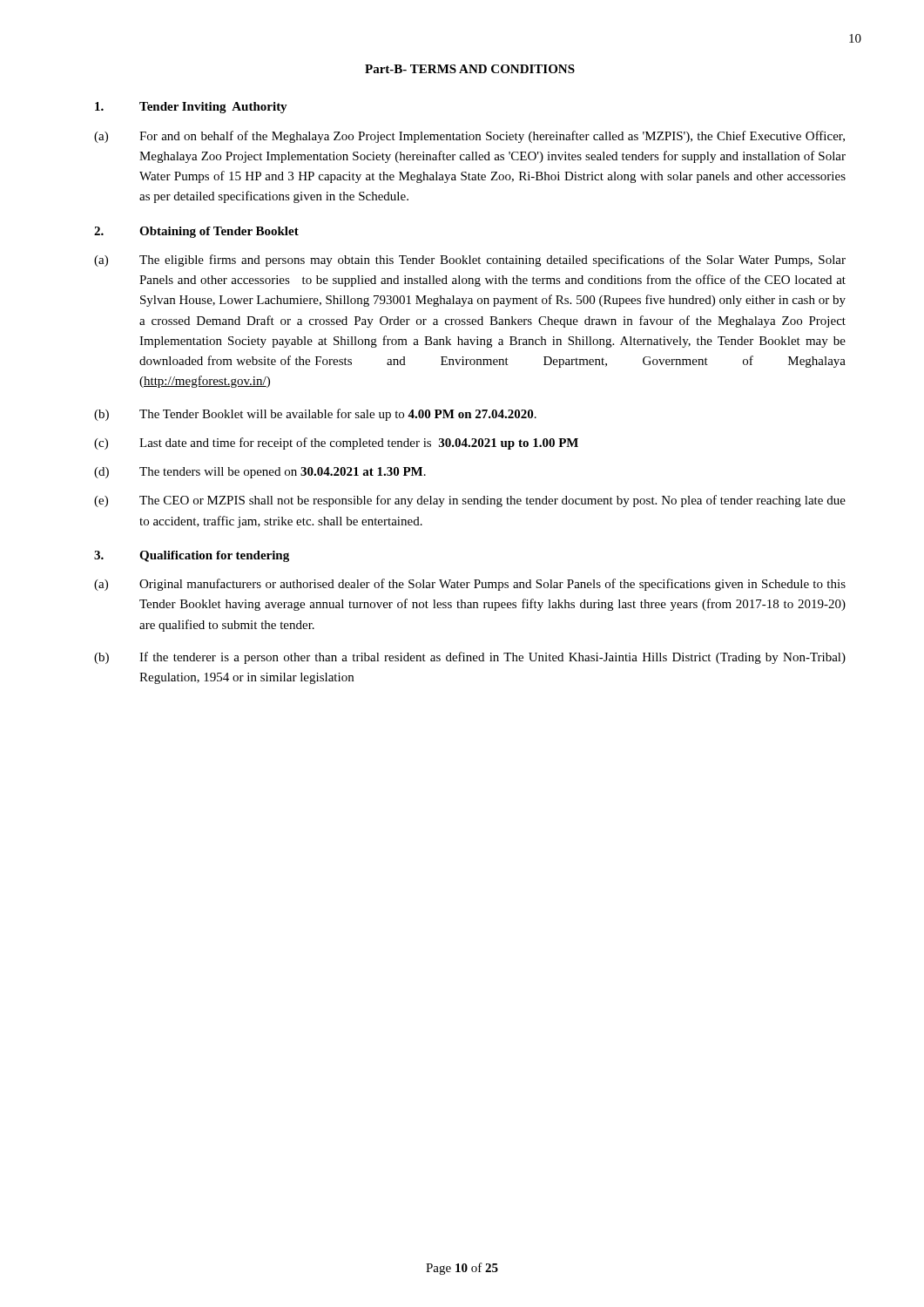Find the text block that says "(a) Original manufacturers or authorised dealer"
This screenshot has height=1307, width=924.
click(x=470, y=605)
